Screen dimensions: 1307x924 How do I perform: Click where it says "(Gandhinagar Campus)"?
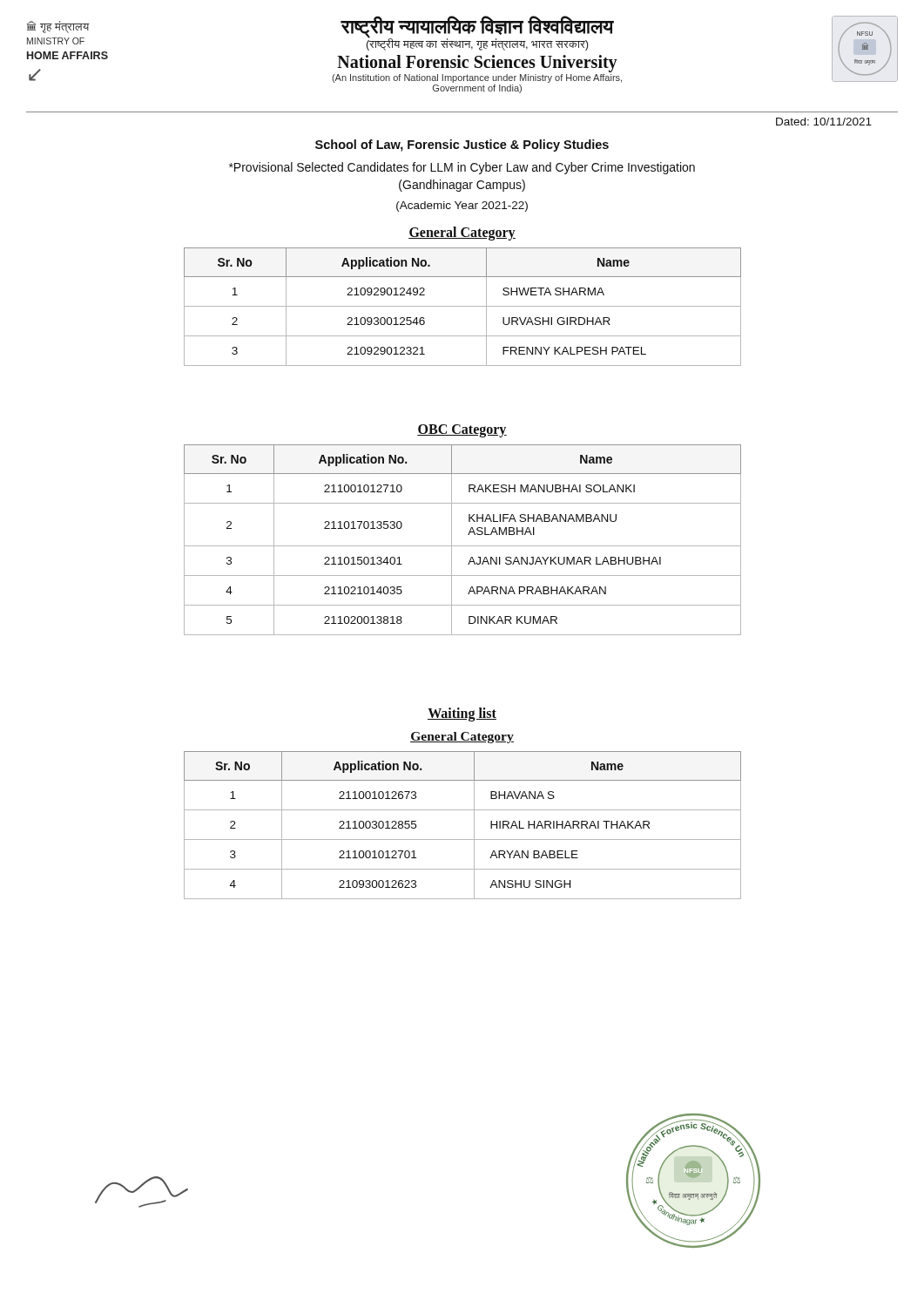(462, 185)
